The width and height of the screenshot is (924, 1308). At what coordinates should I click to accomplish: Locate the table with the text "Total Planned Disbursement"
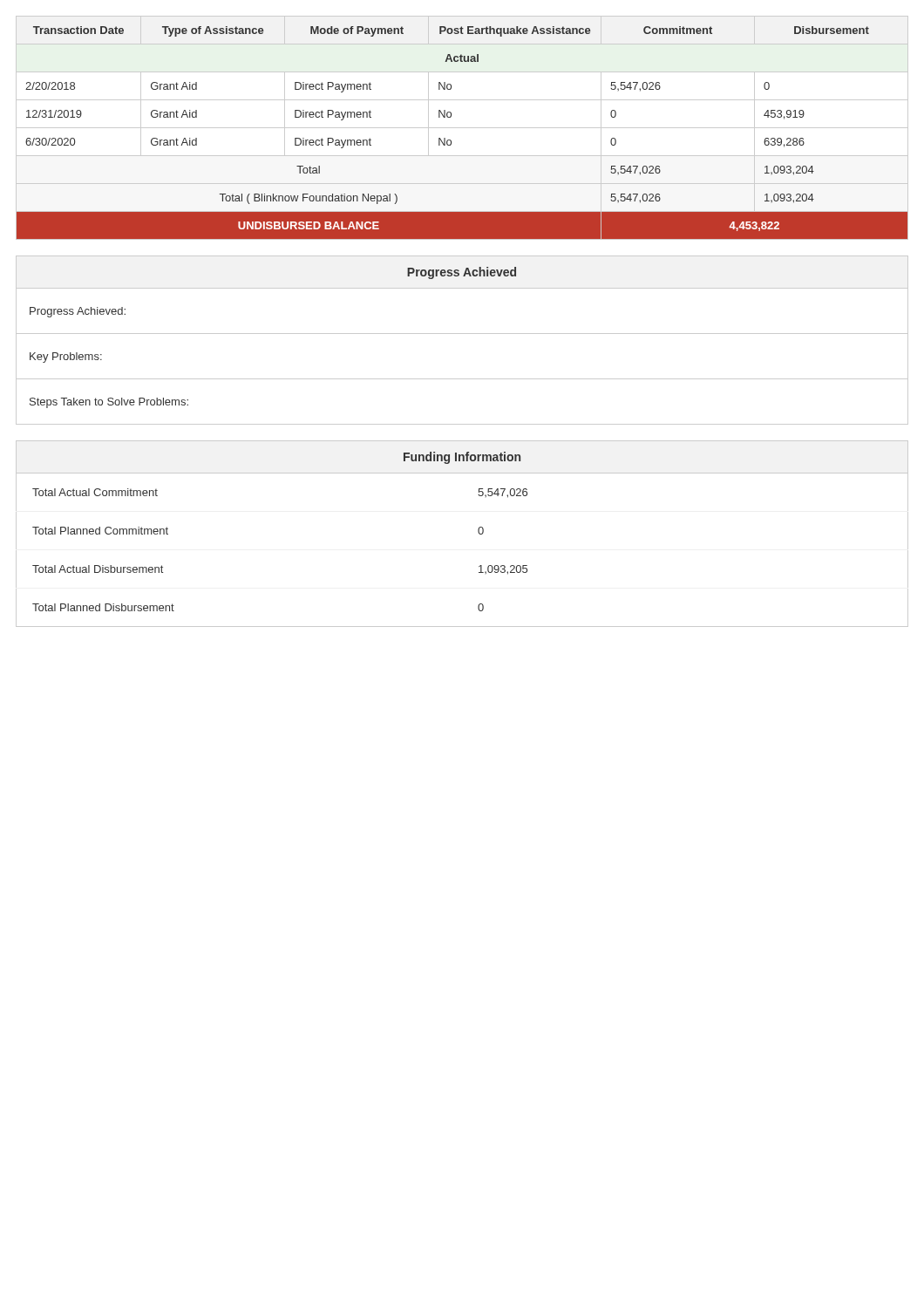click(x=462, y=534)
